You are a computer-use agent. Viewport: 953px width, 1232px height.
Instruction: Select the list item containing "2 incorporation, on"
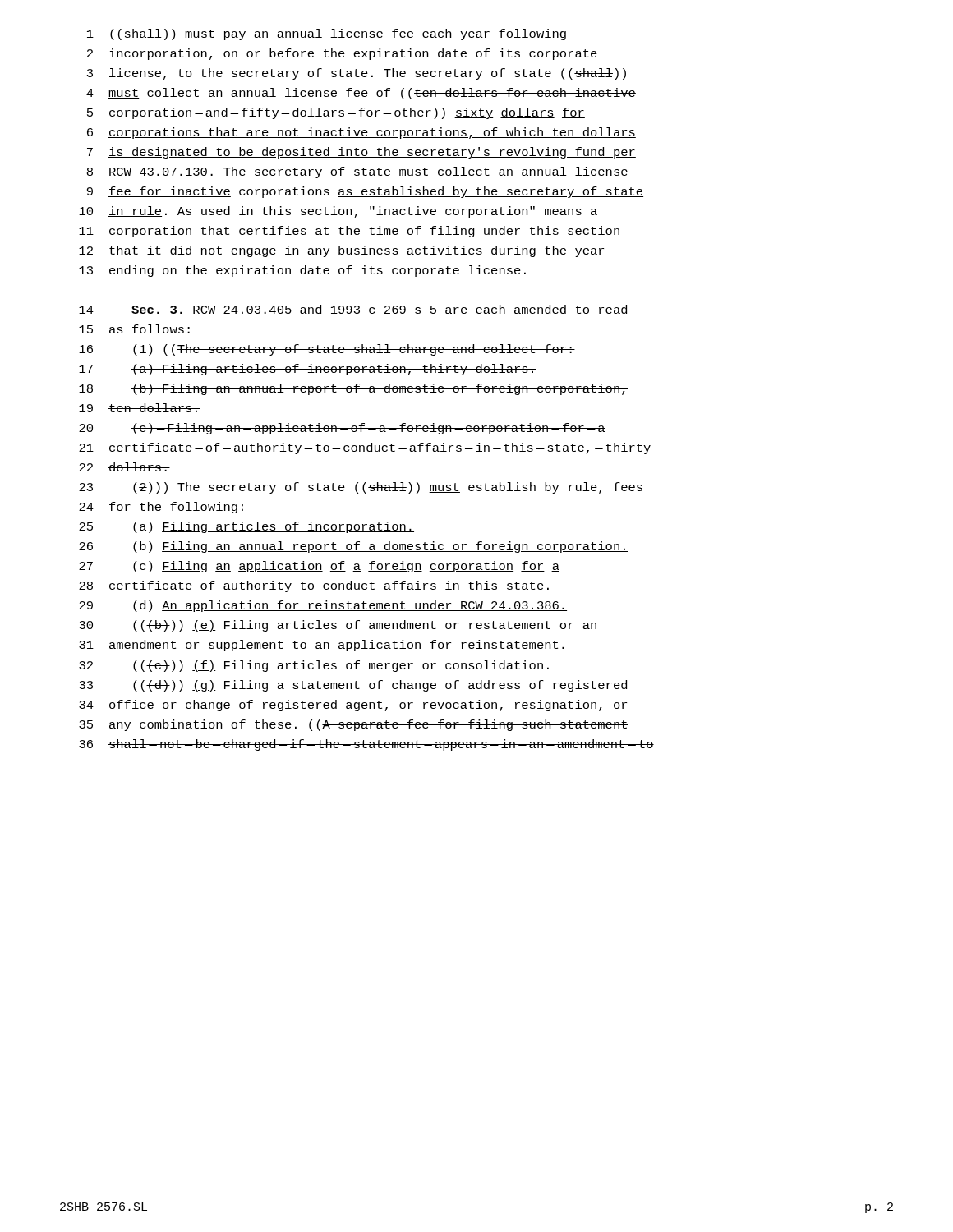[x=476, y=54]
